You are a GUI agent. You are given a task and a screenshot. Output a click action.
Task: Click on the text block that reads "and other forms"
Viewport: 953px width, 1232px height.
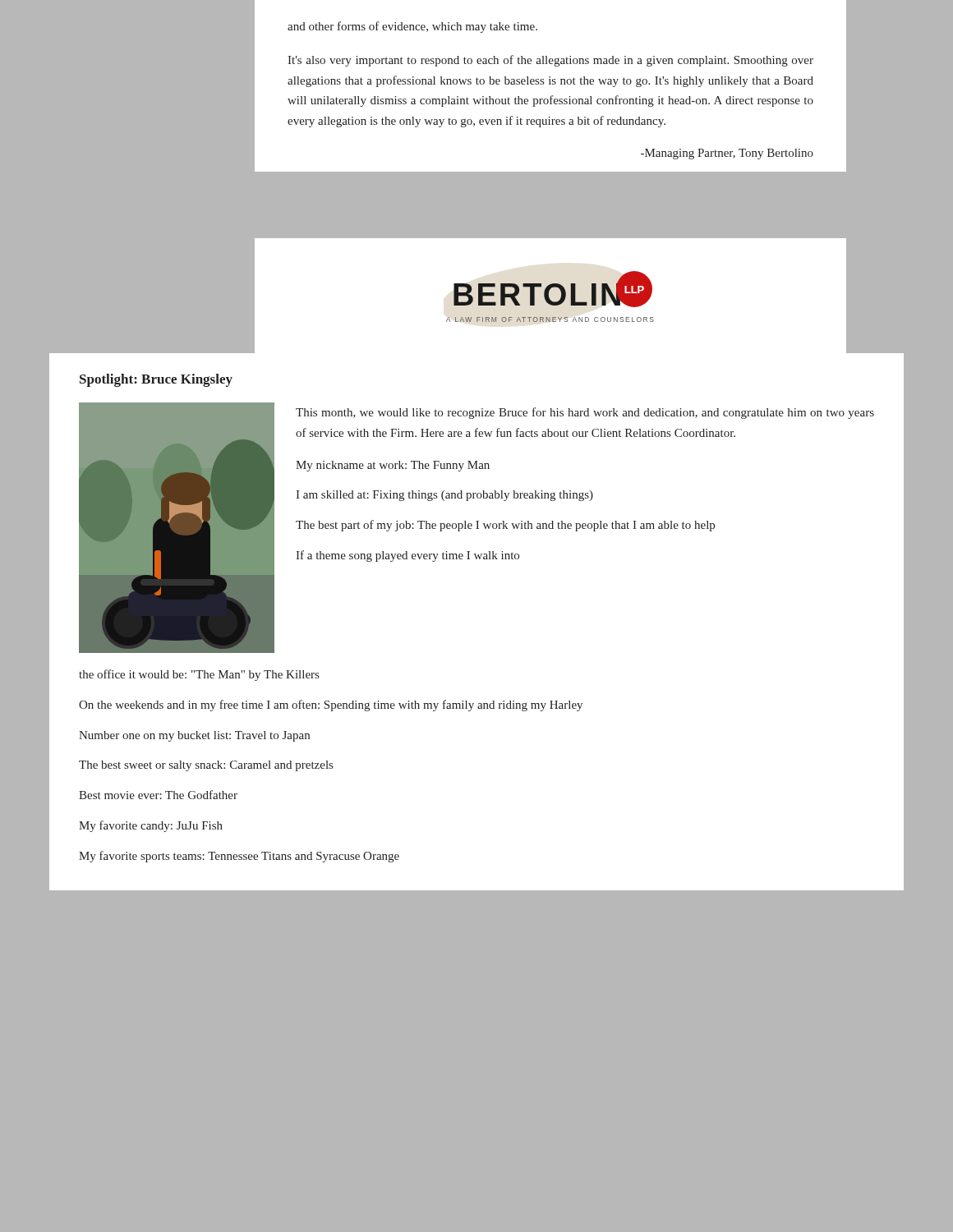[x=550, y=90]
